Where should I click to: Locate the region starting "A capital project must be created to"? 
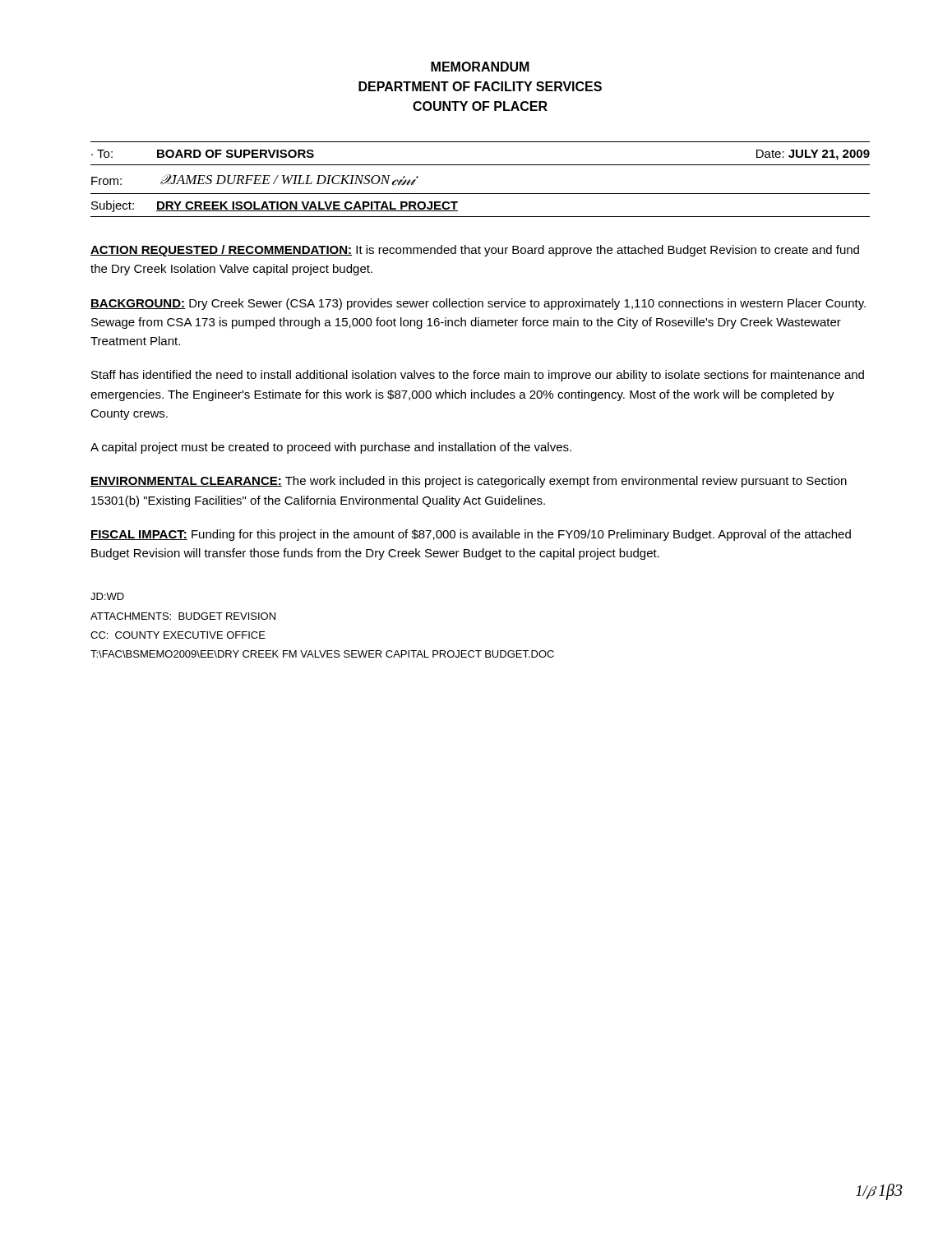tap(331, 447)
